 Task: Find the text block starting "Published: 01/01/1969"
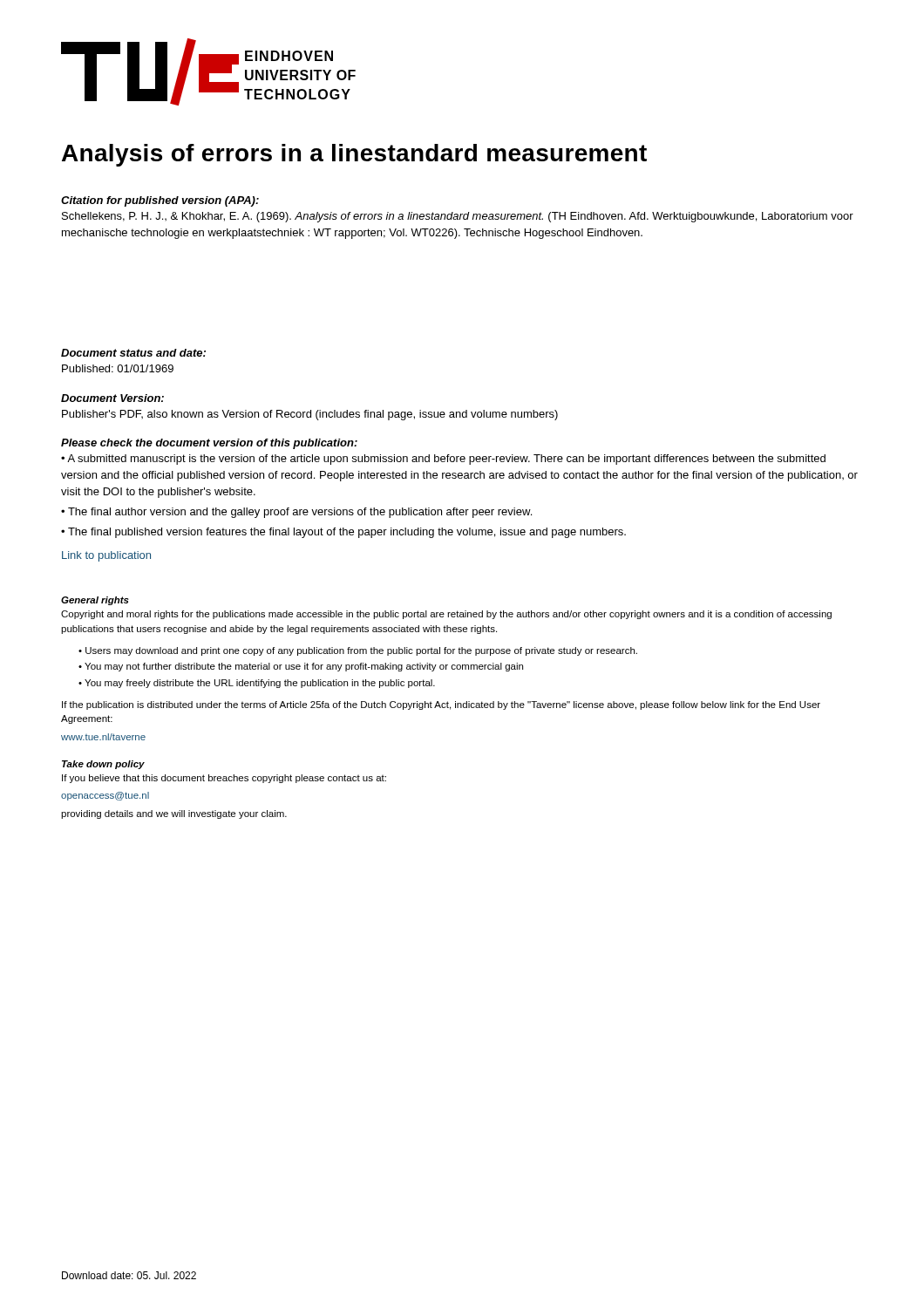tap(117, 368)
